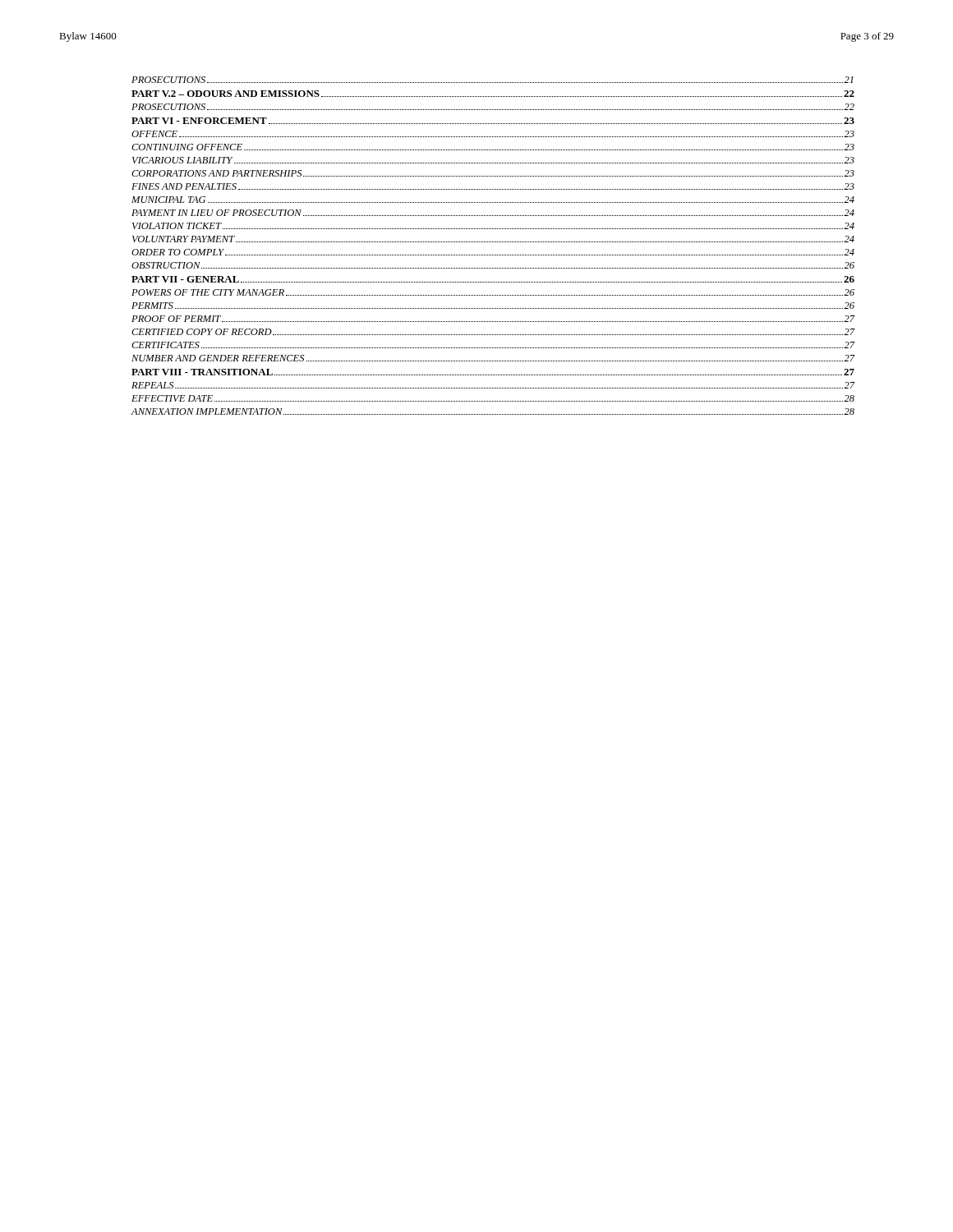This screenshot has height=1232, width=953.
Task: Point to the block beginning "PART VI - ENFORCEMENT"
Action: point(493,121)
